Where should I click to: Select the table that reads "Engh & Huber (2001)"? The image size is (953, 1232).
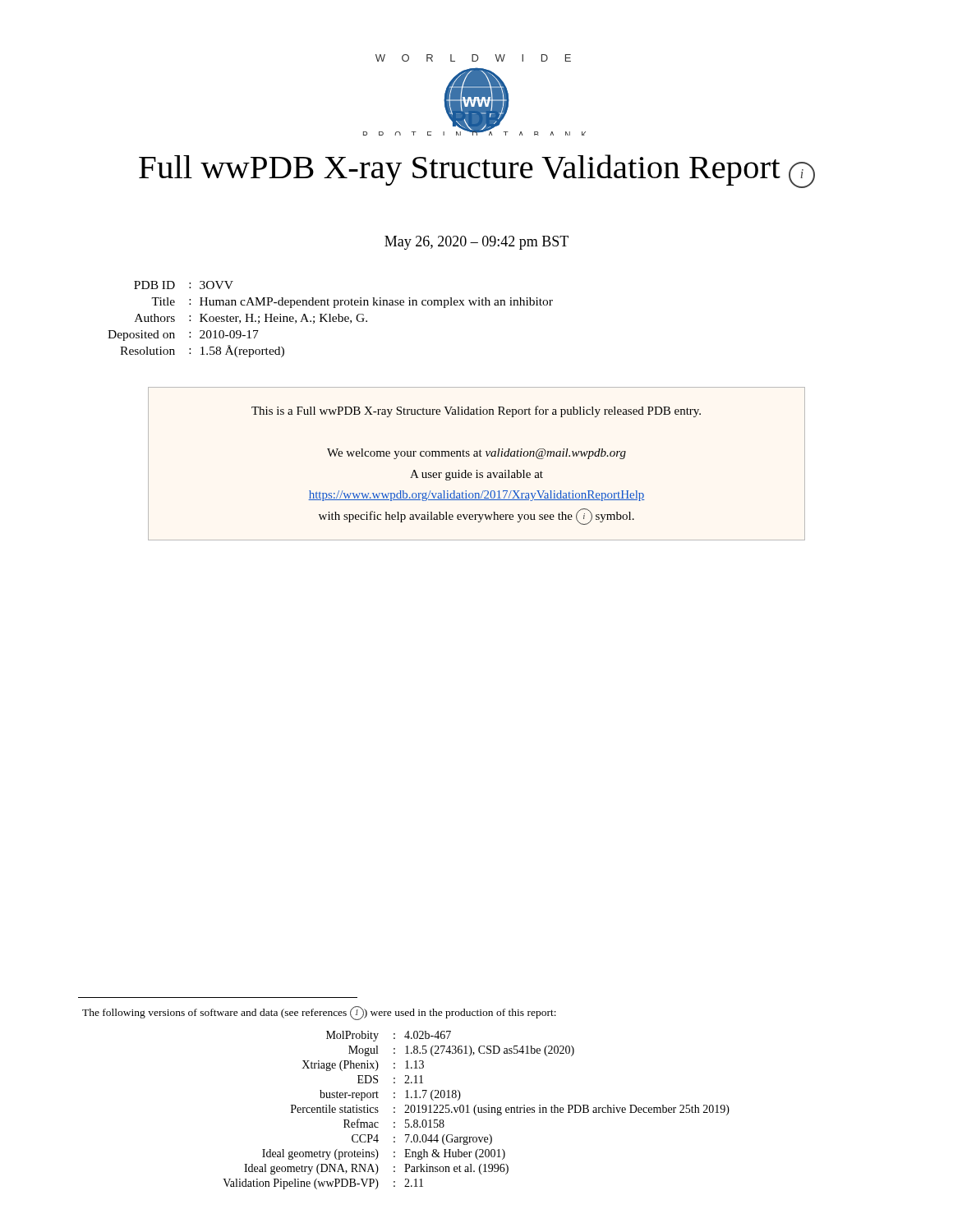476,1110
